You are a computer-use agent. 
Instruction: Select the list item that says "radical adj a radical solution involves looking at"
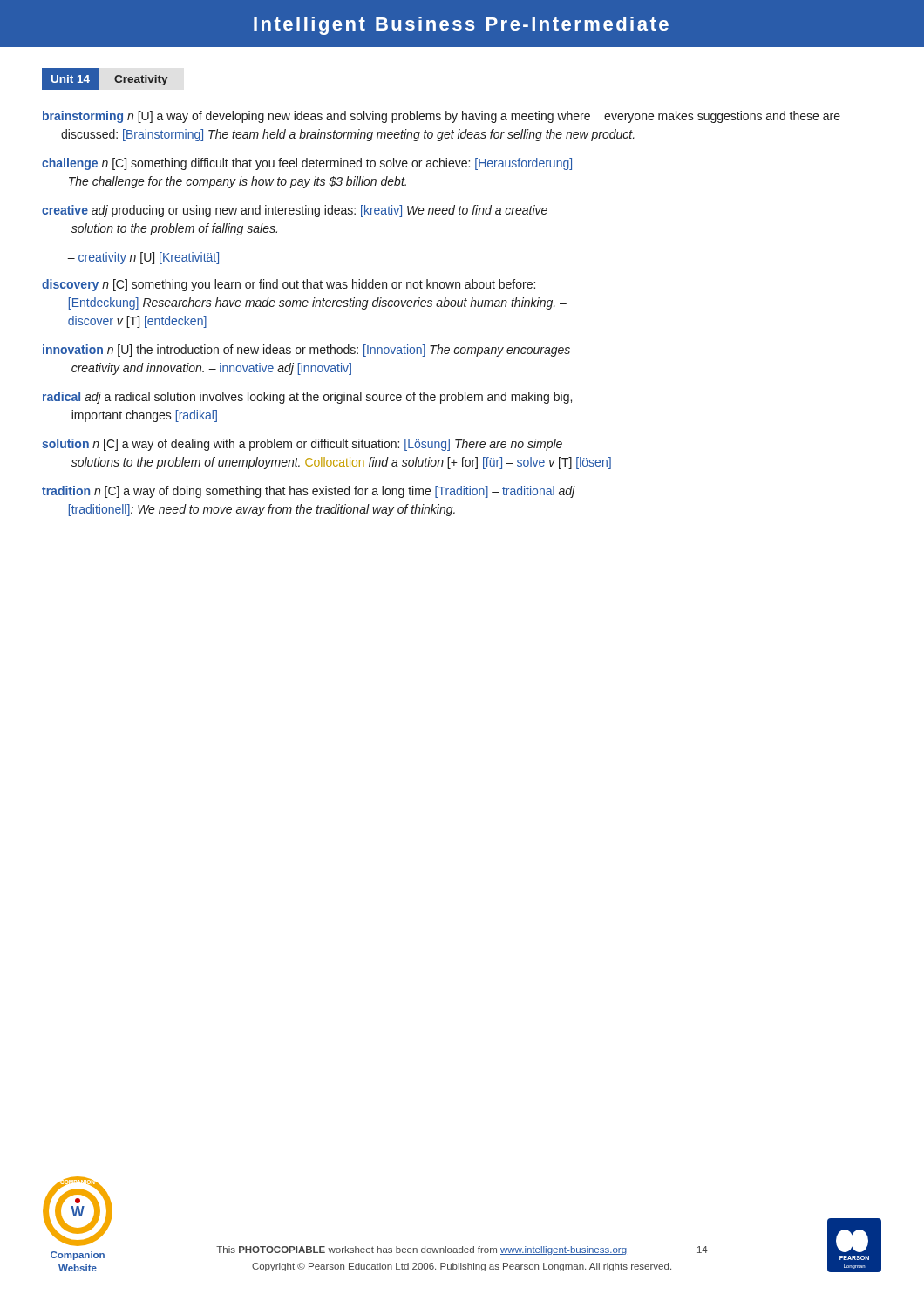pos(307,406)
